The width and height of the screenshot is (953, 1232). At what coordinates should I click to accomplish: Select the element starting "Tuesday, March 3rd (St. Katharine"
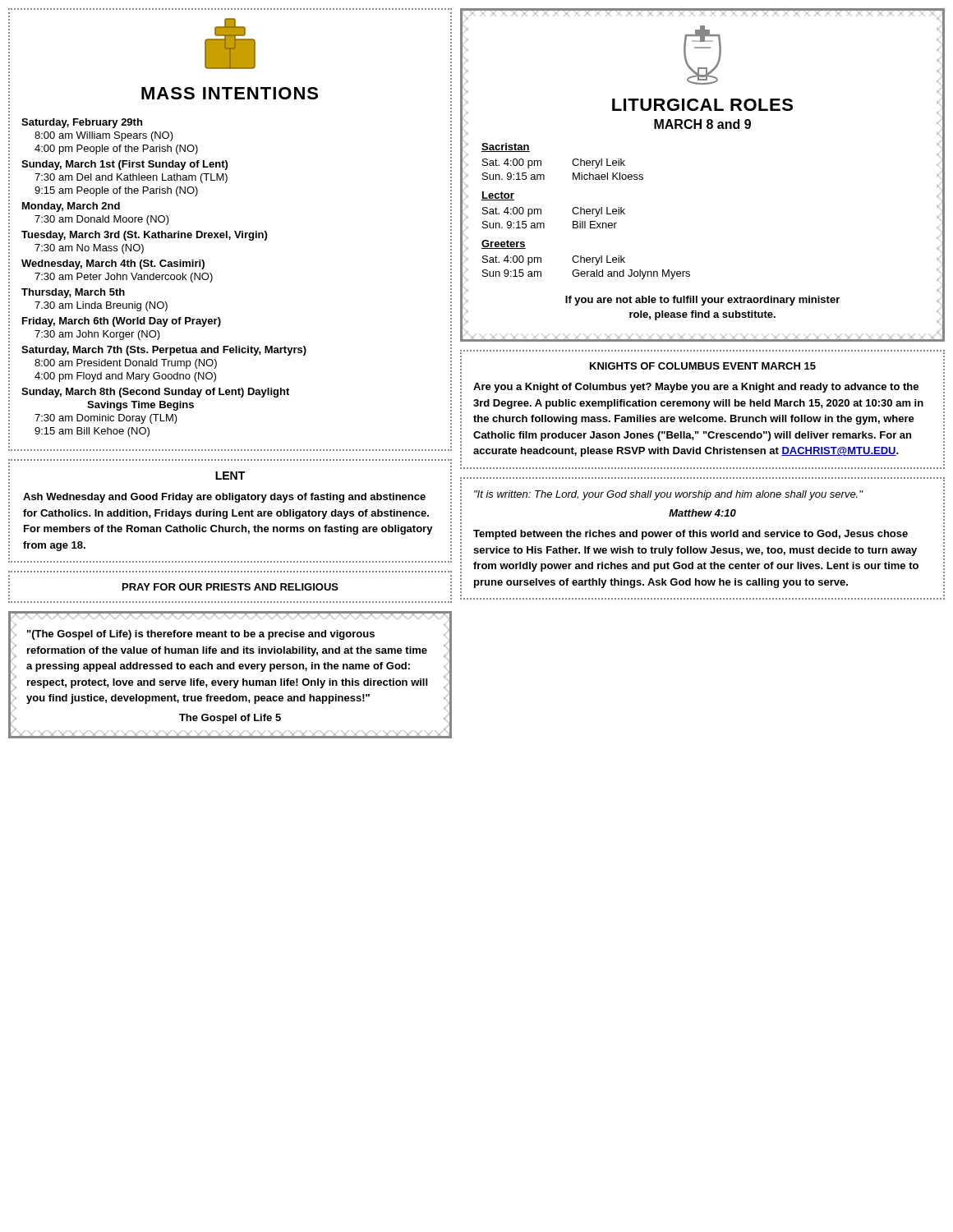click(230, 241)
